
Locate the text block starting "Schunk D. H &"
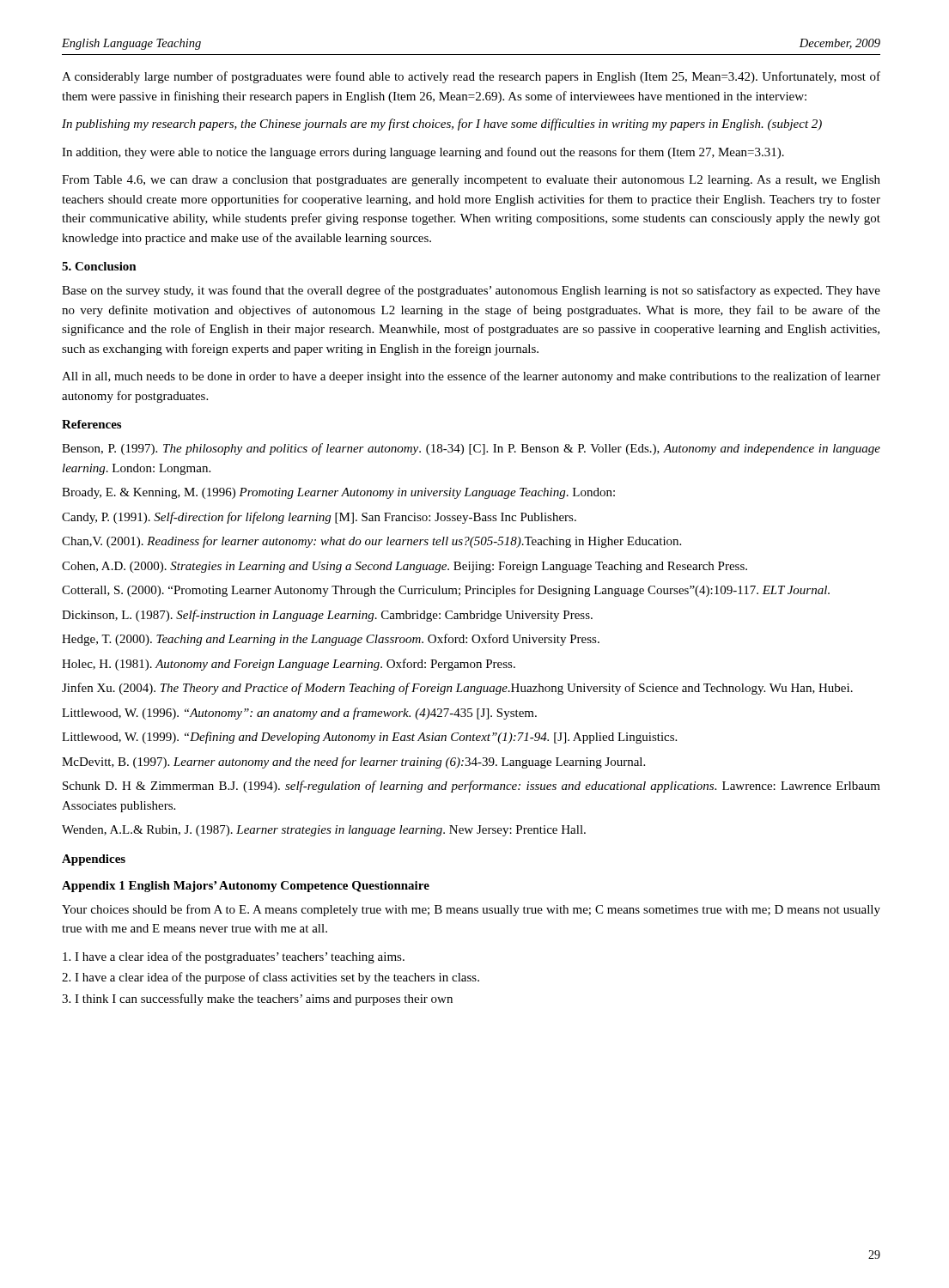(471, 795)
